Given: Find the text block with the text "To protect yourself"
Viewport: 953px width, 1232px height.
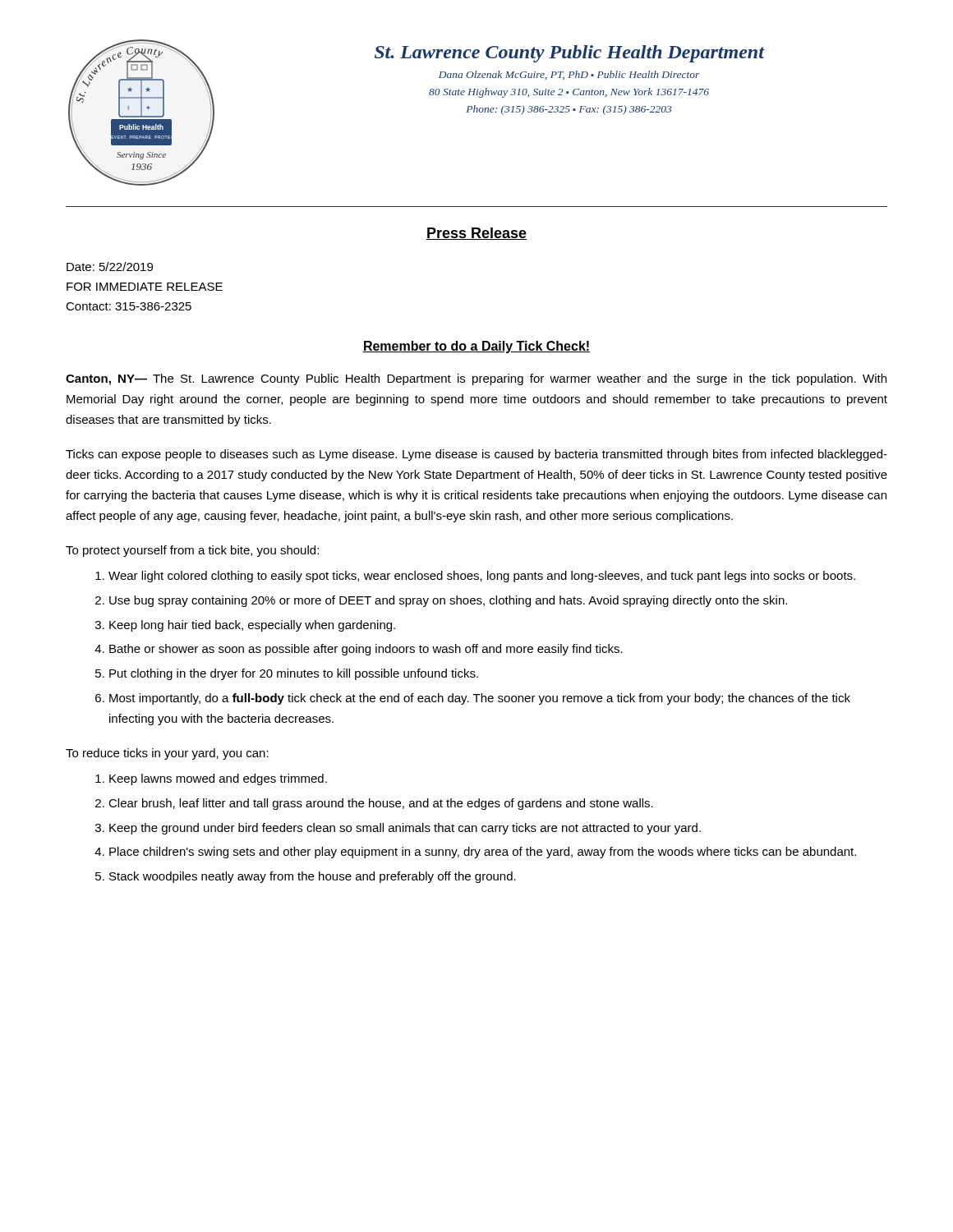Looking at the screenshot, I should pyautogui.click(x=193, y=550).
